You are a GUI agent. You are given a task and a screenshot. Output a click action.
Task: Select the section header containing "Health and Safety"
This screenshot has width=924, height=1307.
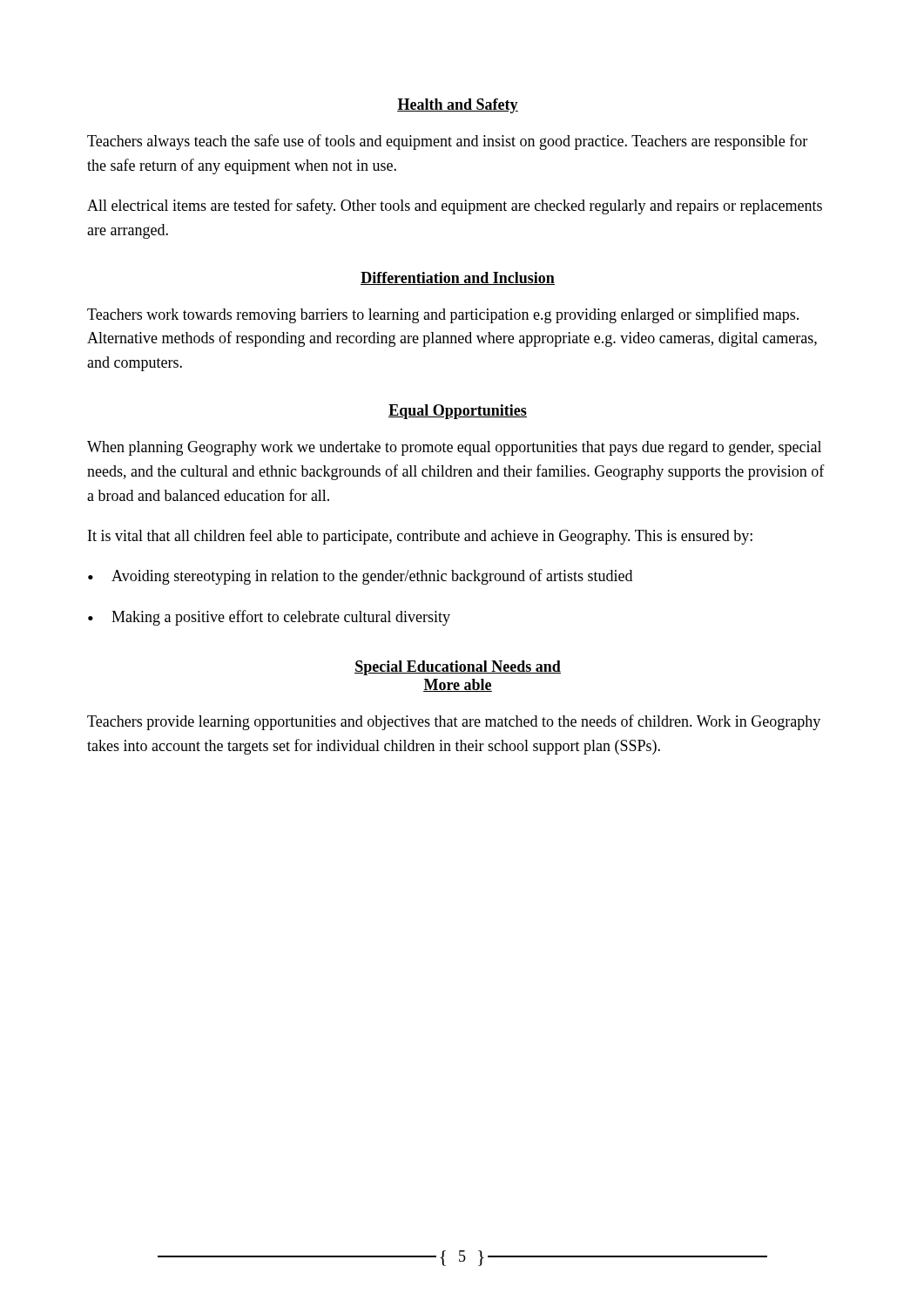pyautogui.click(x=458, y=105)
